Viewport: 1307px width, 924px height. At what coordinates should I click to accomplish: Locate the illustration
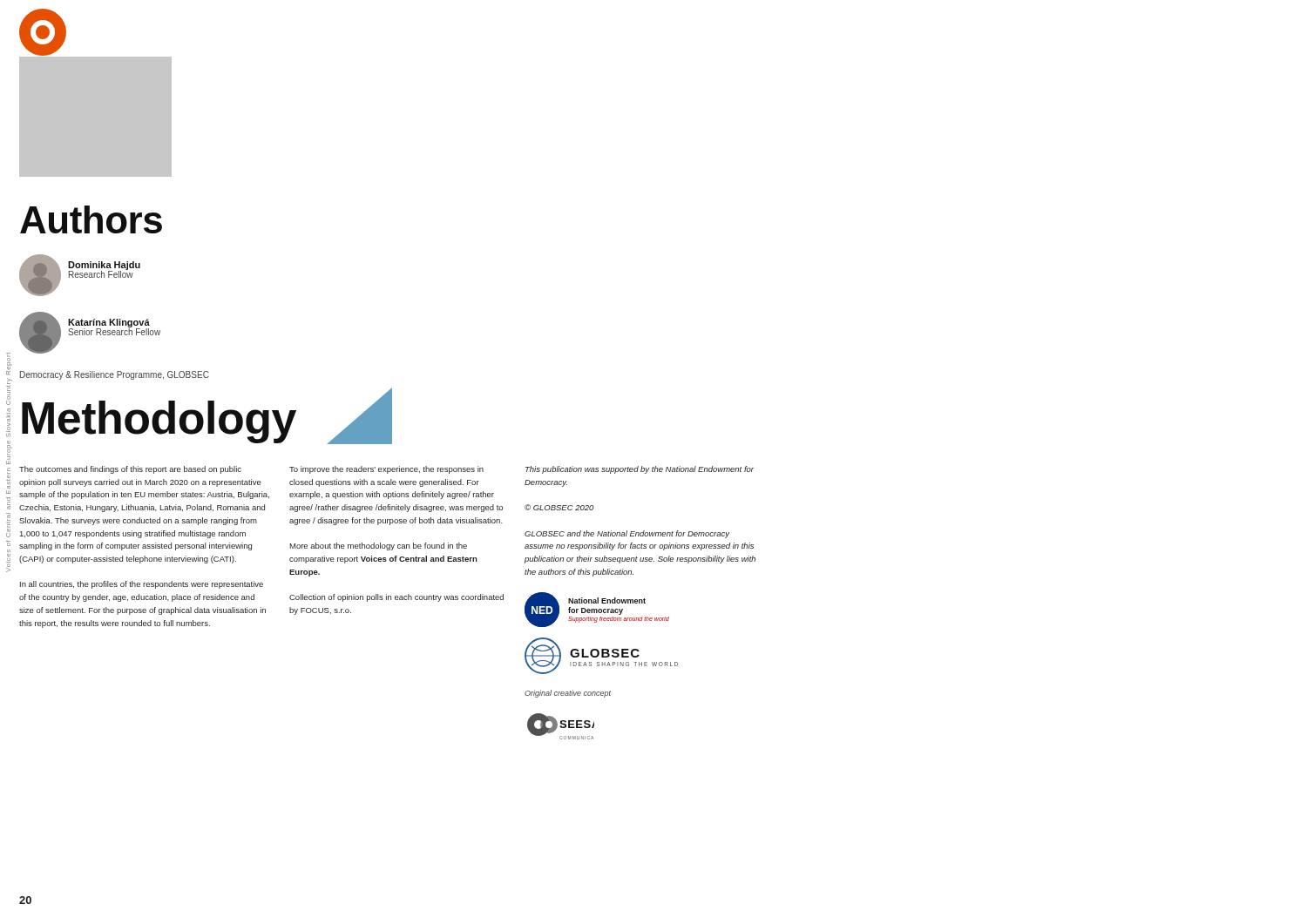[359, 418]
